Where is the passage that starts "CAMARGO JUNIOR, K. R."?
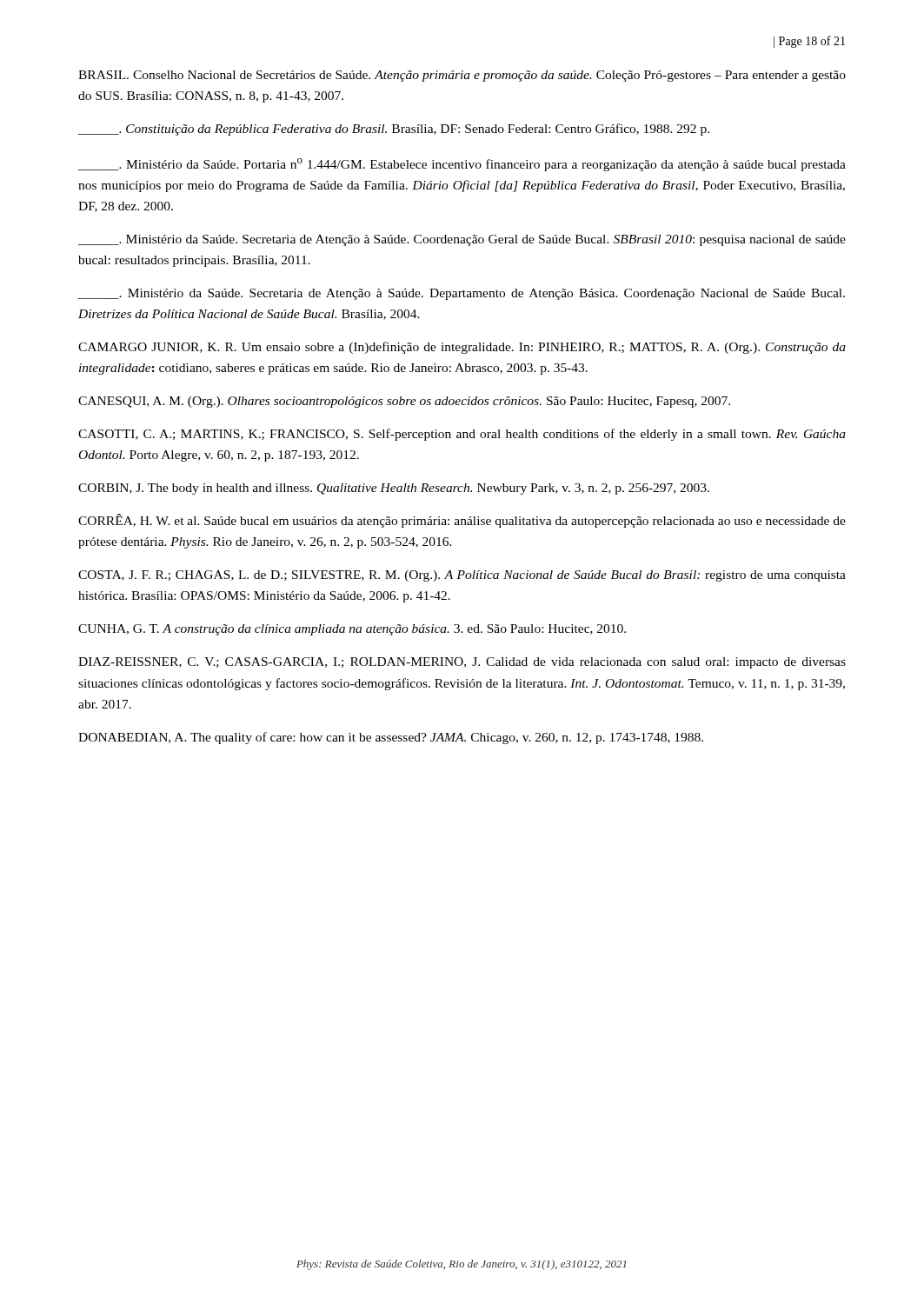The height and width of the screenshot is (1304, 924). tap(462, 357)
